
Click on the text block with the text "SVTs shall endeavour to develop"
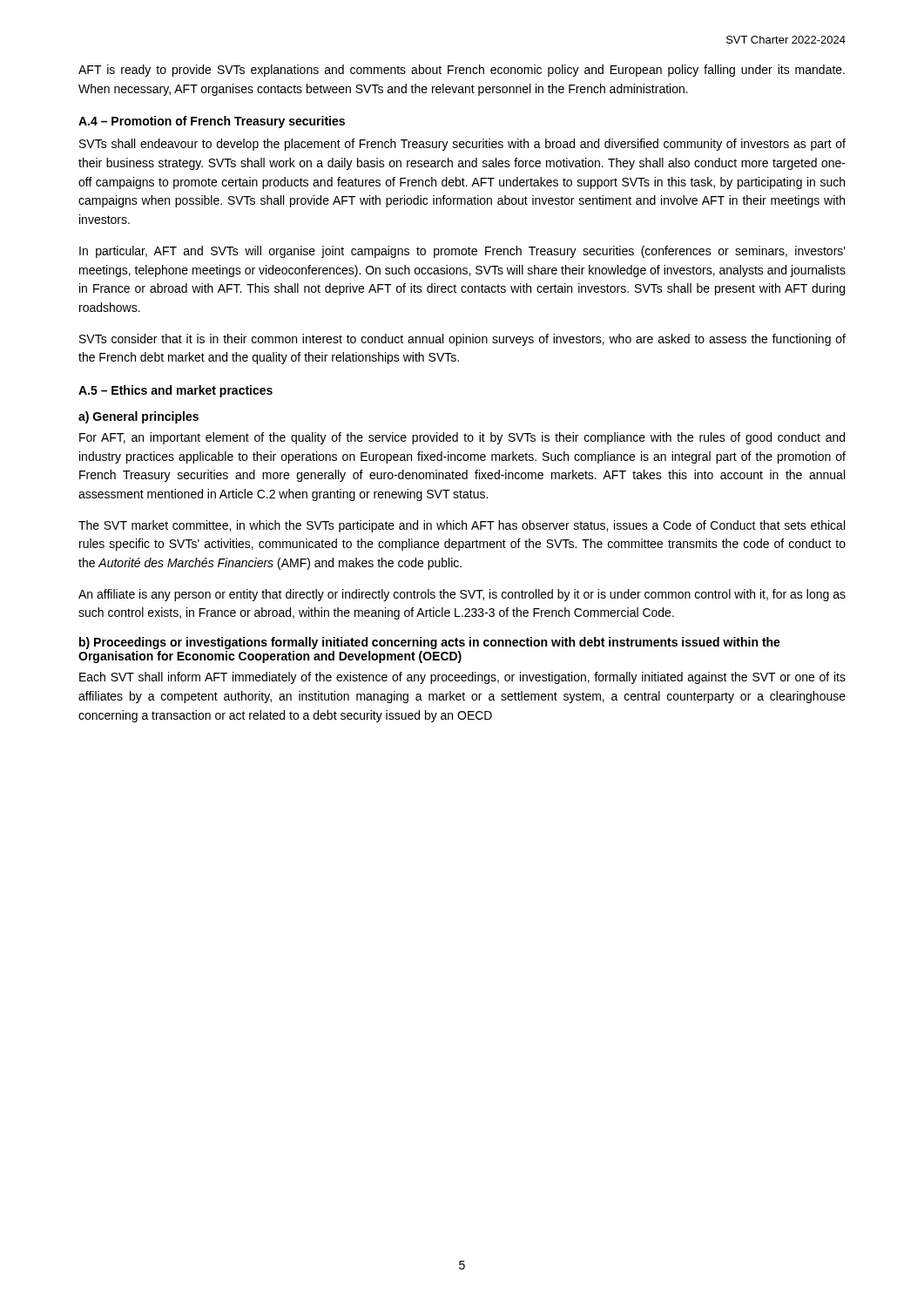click(462, 183)
